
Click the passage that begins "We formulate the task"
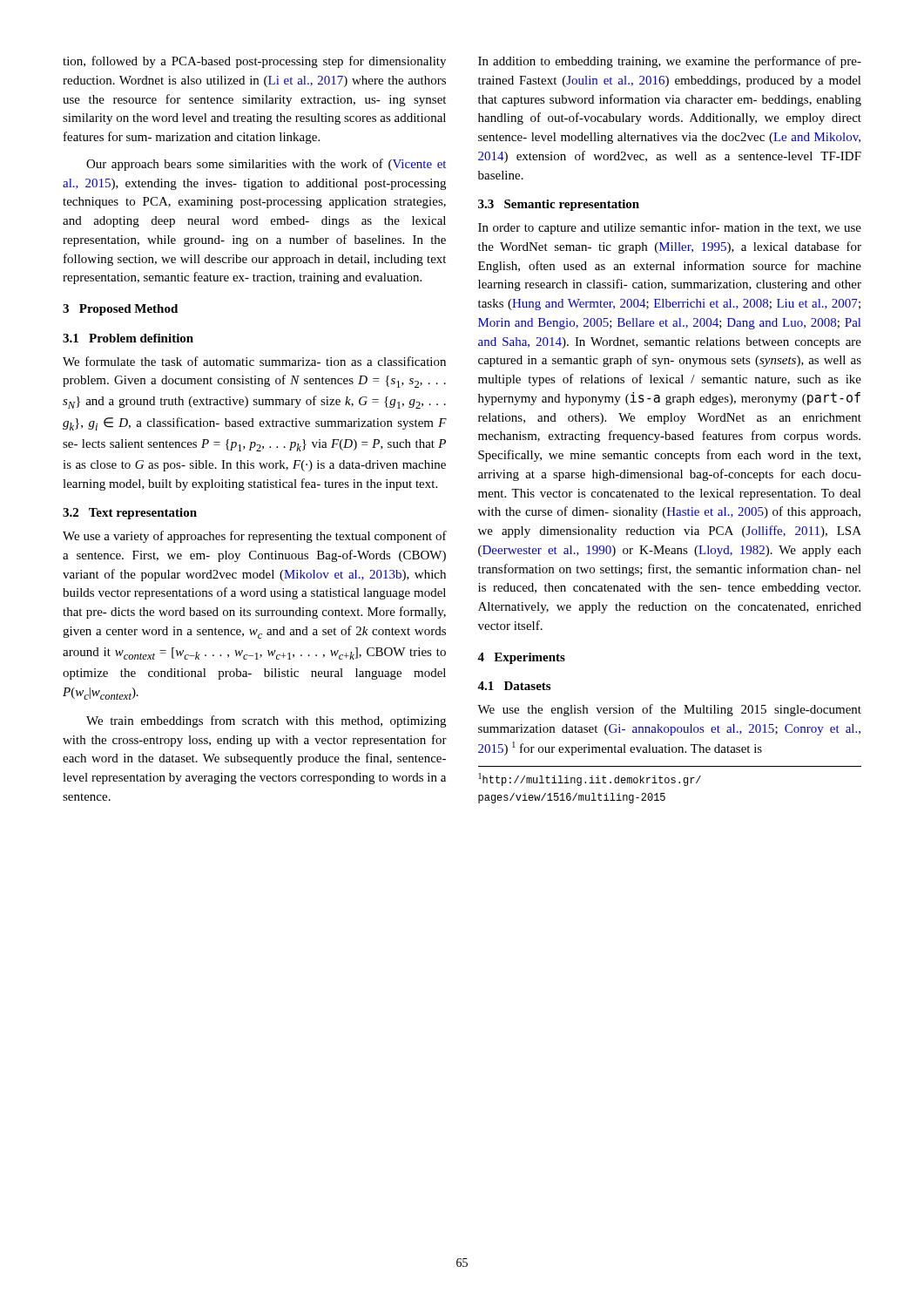click(x=255, y=423)
